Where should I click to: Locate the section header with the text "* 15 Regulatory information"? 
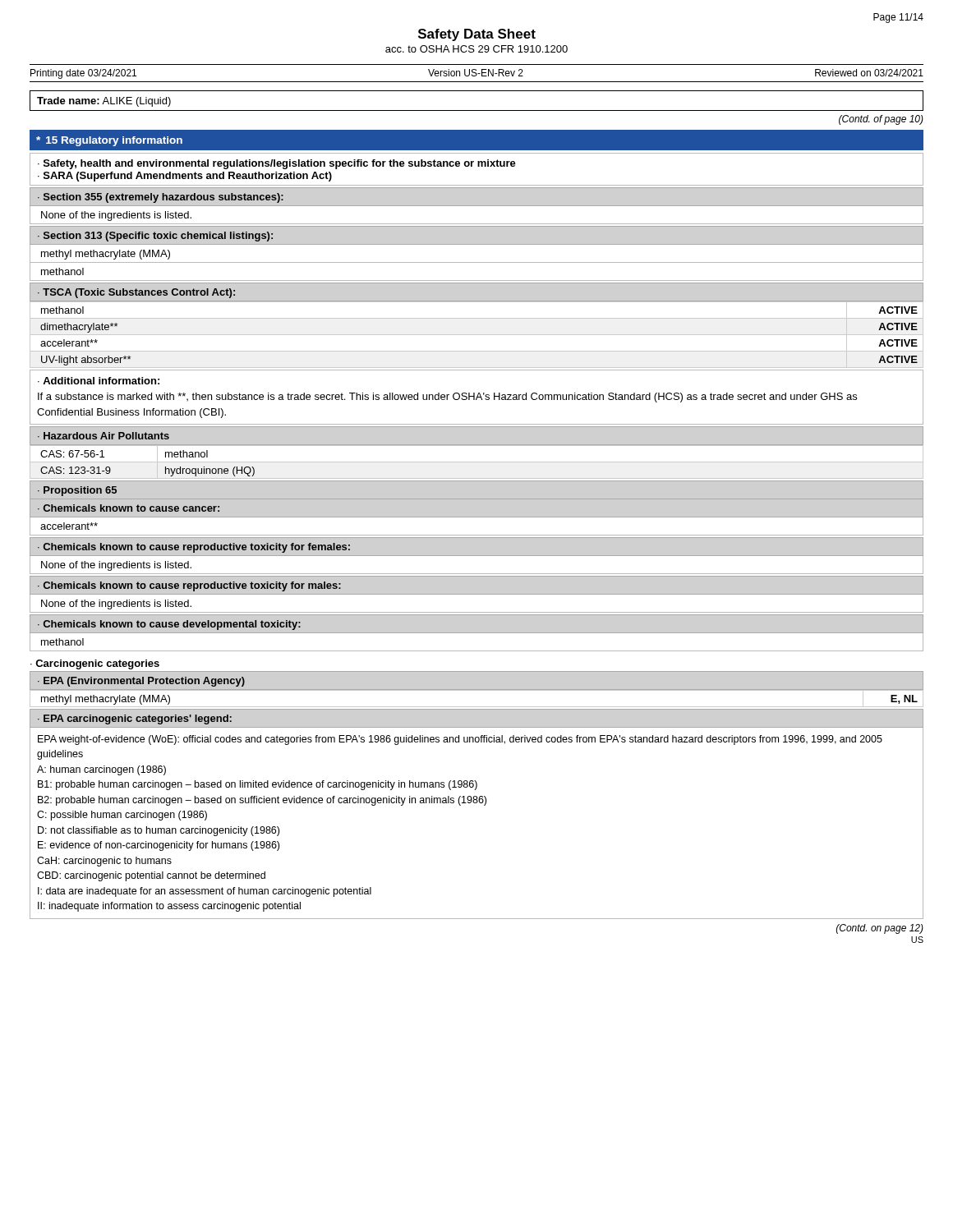click(109, 140)
